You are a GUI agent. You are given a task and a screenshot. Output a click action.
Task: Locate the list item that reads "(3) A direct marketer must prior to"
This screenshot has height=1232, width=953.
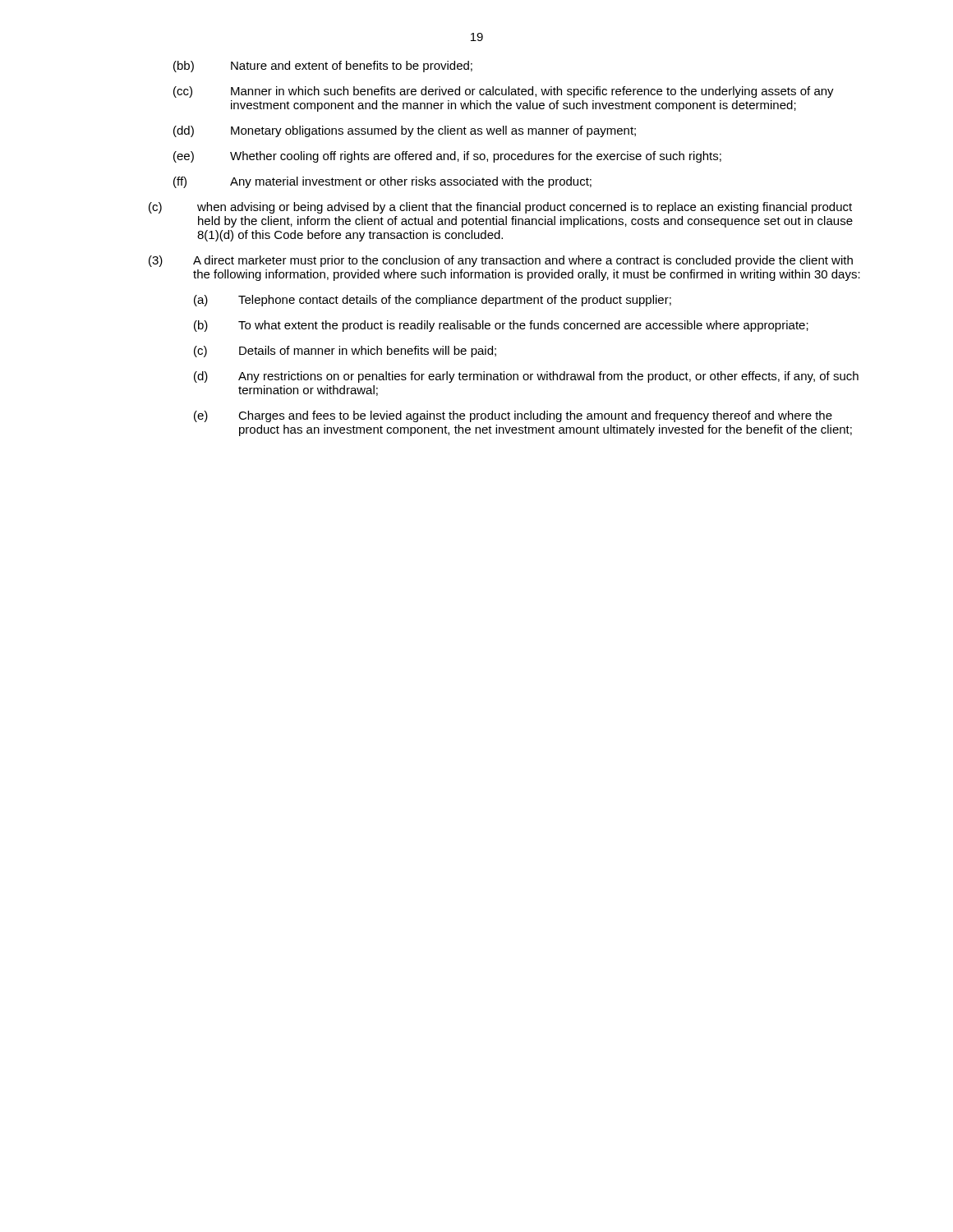click(x=509, y=267)
